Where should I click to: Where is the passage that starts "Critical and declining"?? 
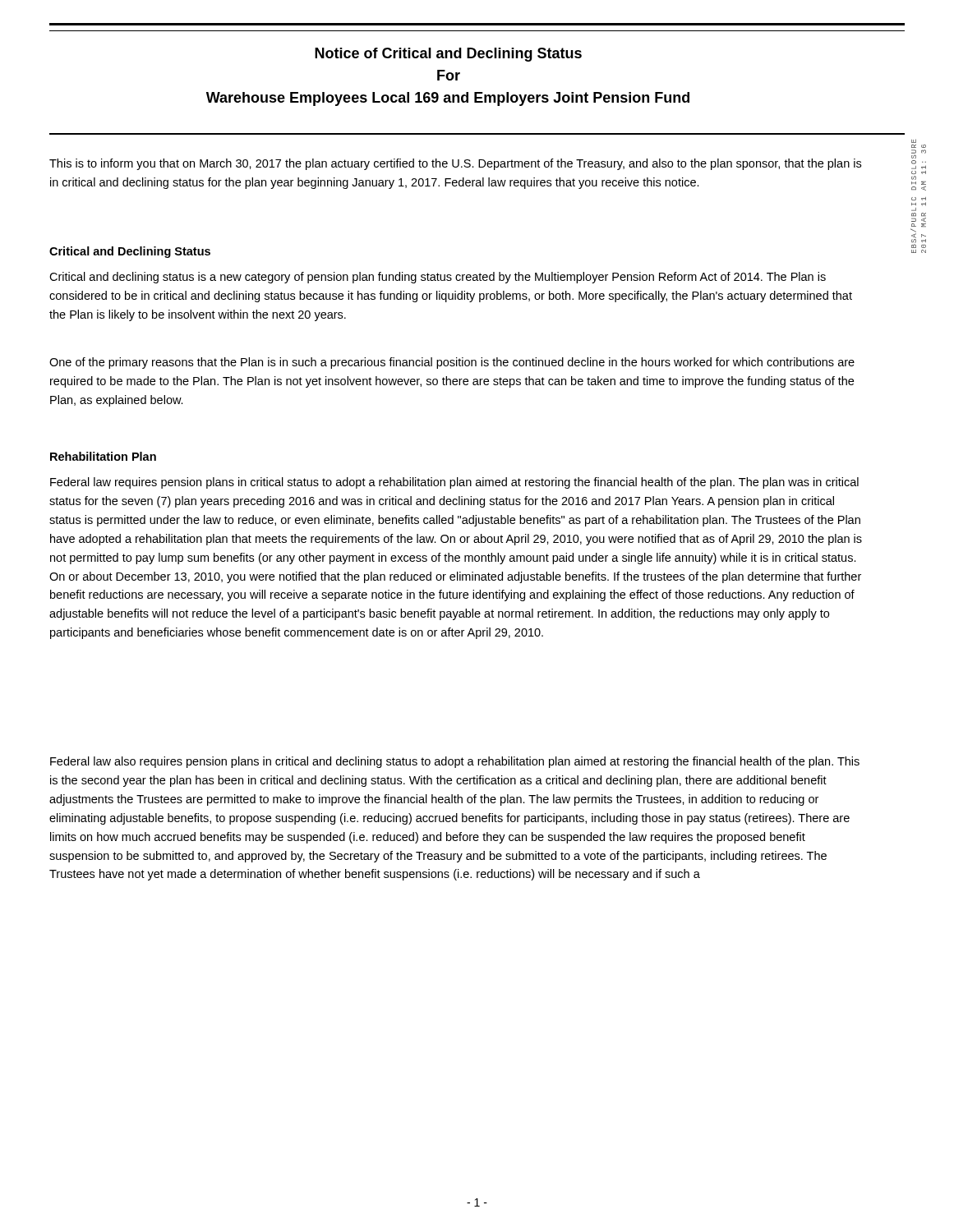point(451,296)
